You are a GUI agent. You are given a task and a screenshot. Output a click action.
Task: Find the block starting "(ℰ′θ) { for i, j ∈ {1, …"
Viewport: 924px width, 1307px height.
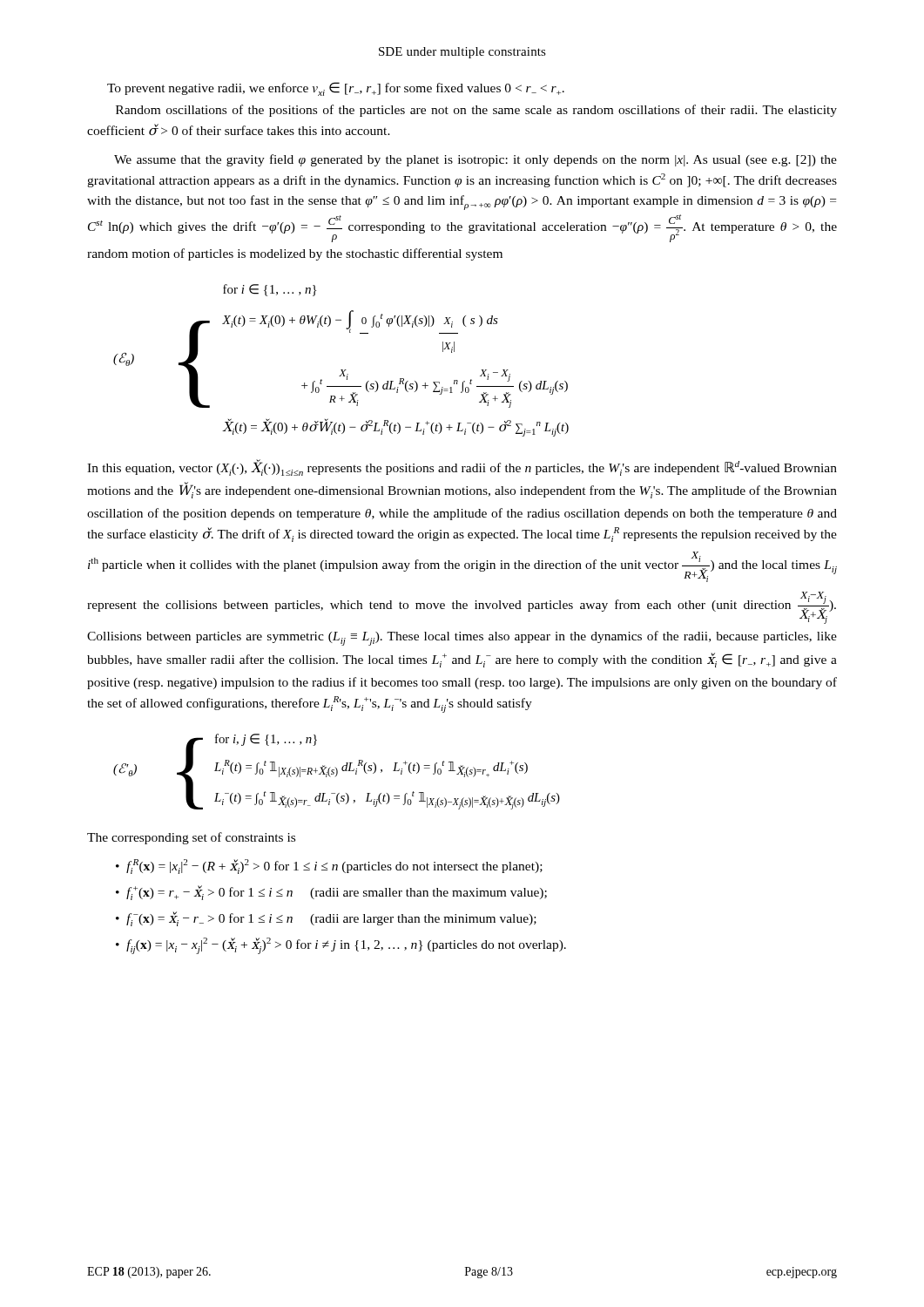tap(475, 770)
